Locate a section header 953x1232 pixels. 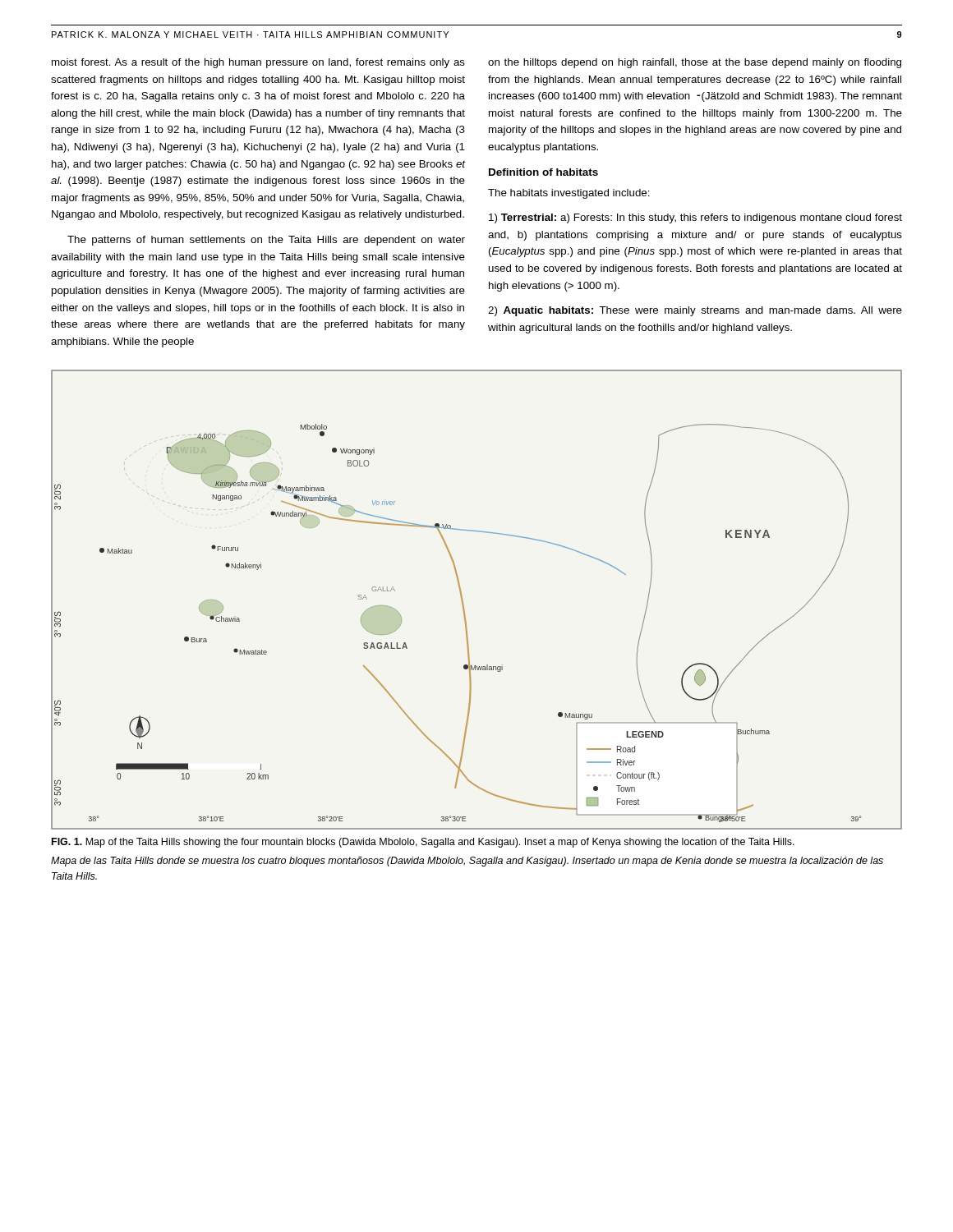coord(543,172)
